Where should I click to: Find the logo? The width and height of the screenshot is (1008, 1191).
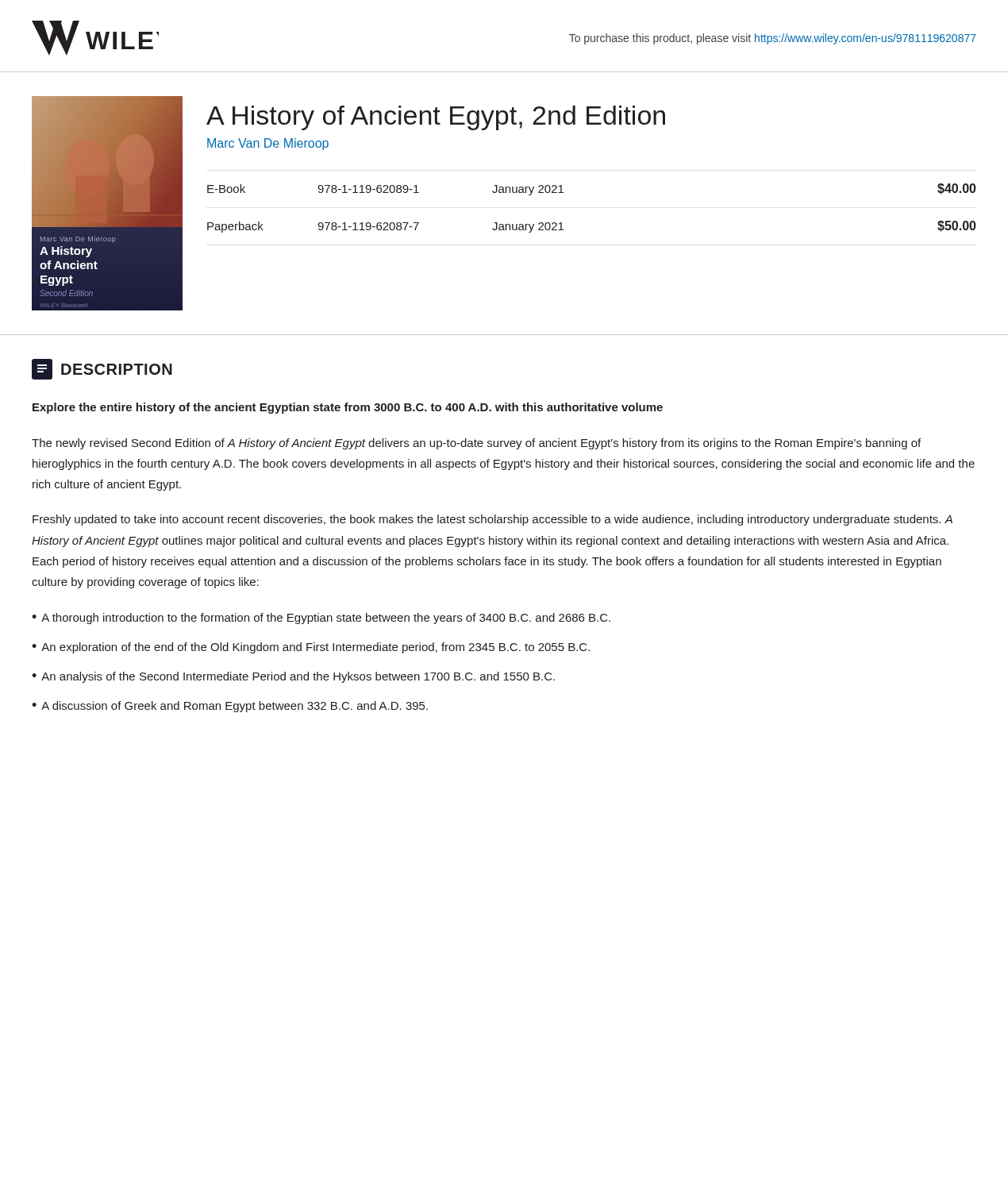[x=95, y=38]
